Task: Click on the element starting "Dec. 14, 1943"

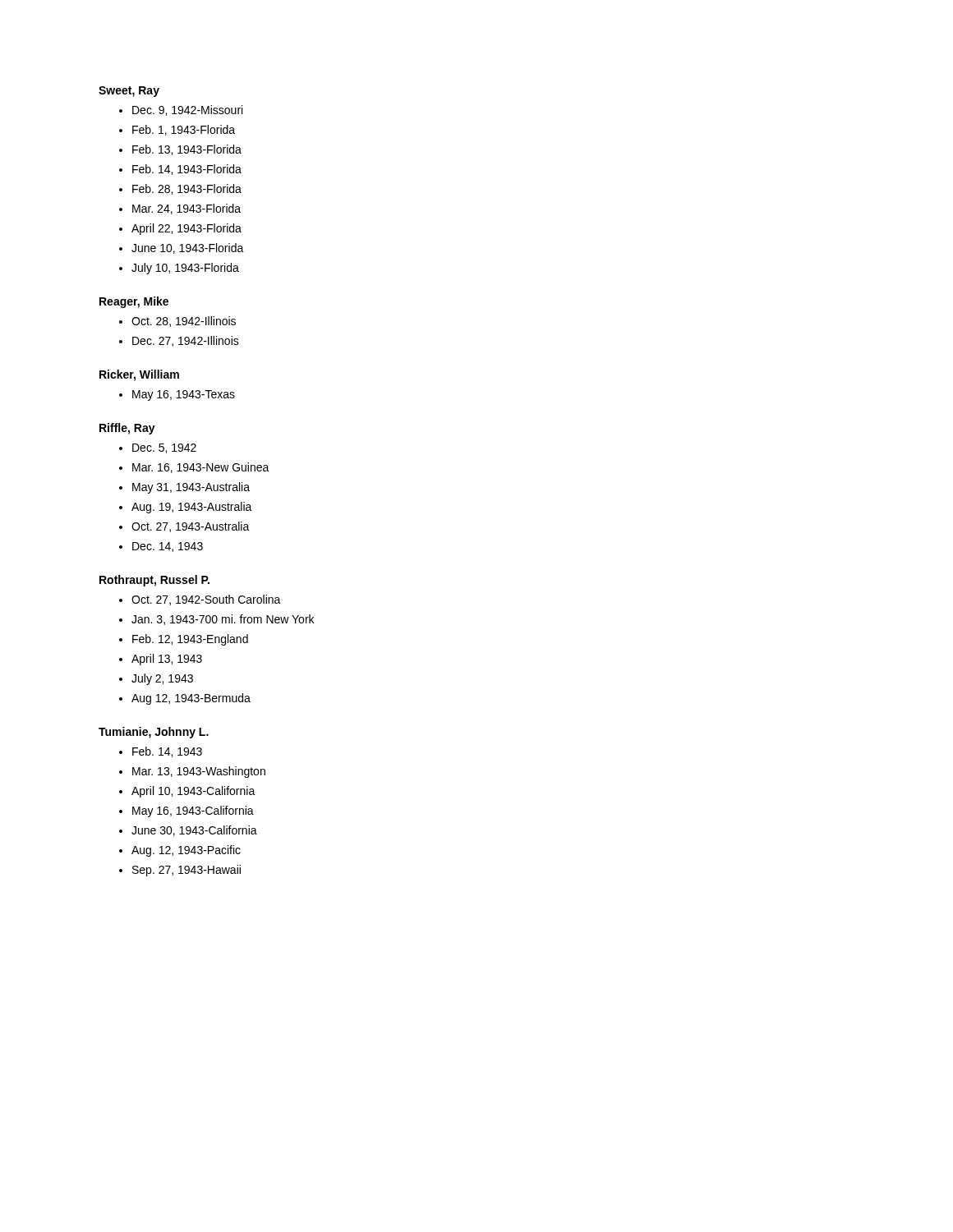Action: tap(167, 546)
